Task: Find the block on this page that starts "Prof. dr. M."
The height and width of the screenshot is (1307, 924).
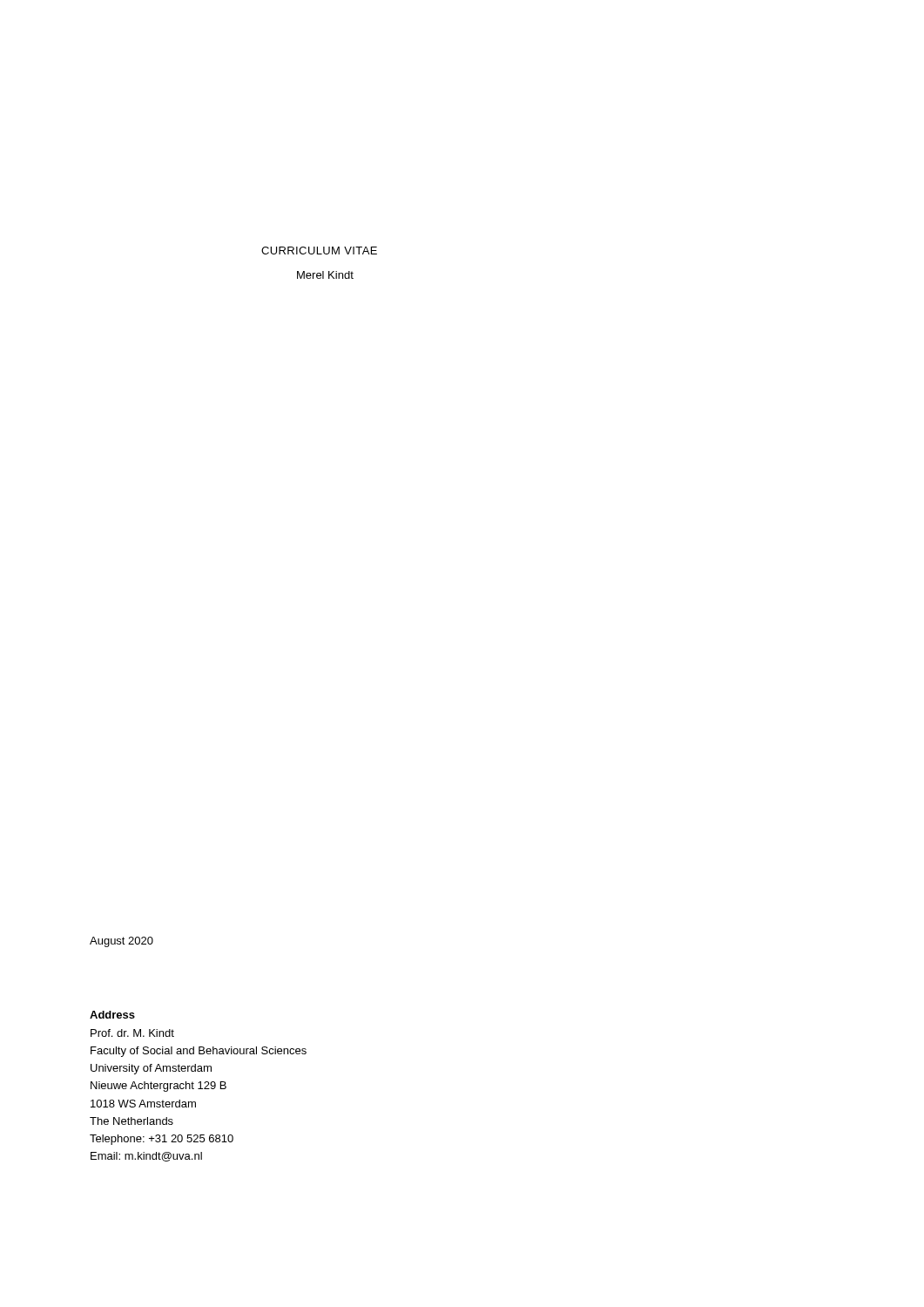Action: pyautogui.click(x=198, y=1094)
